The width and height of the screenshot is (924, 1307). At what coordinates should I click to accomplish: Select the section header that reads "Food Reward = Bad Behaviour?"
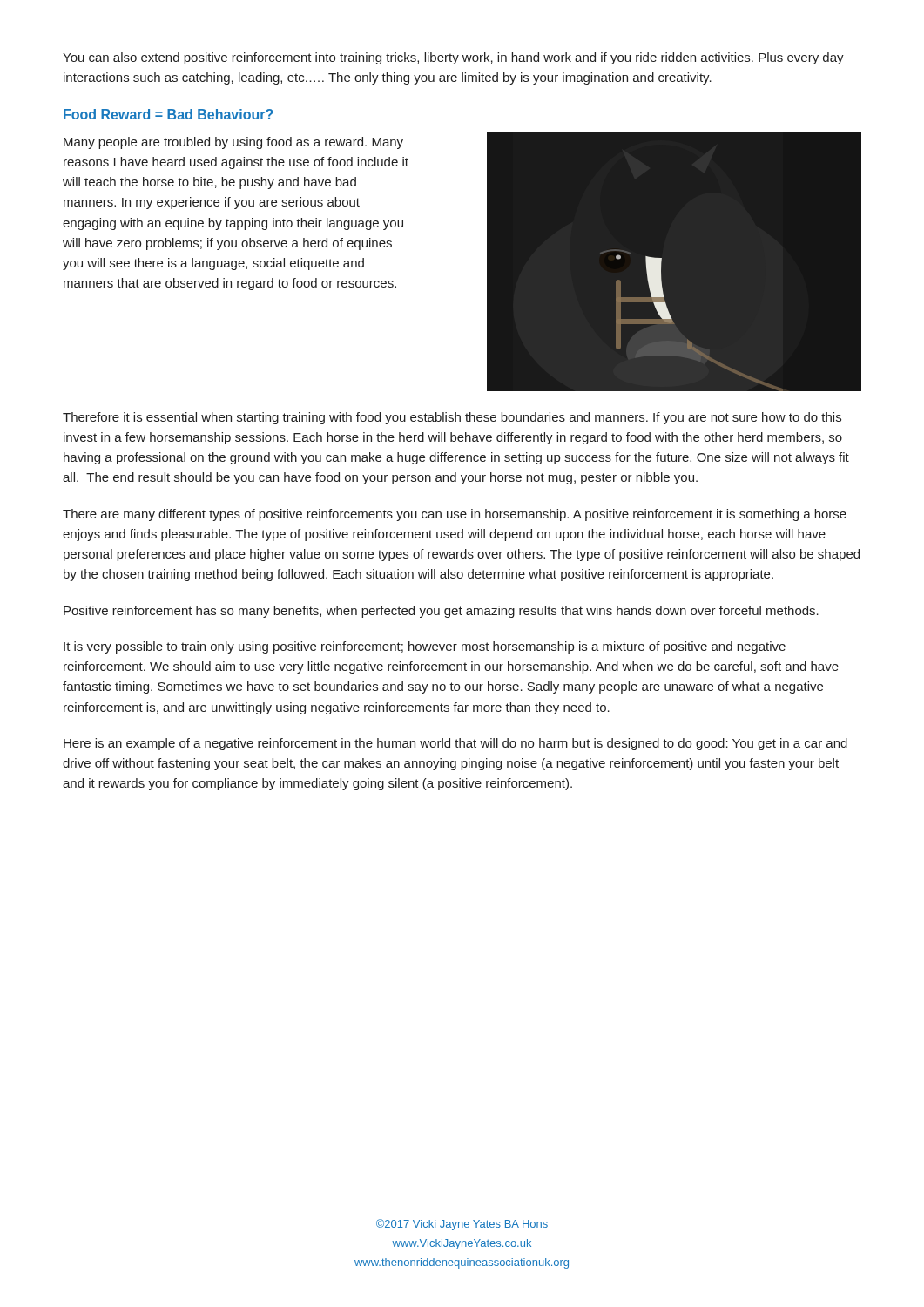click(x=168, y=114)
